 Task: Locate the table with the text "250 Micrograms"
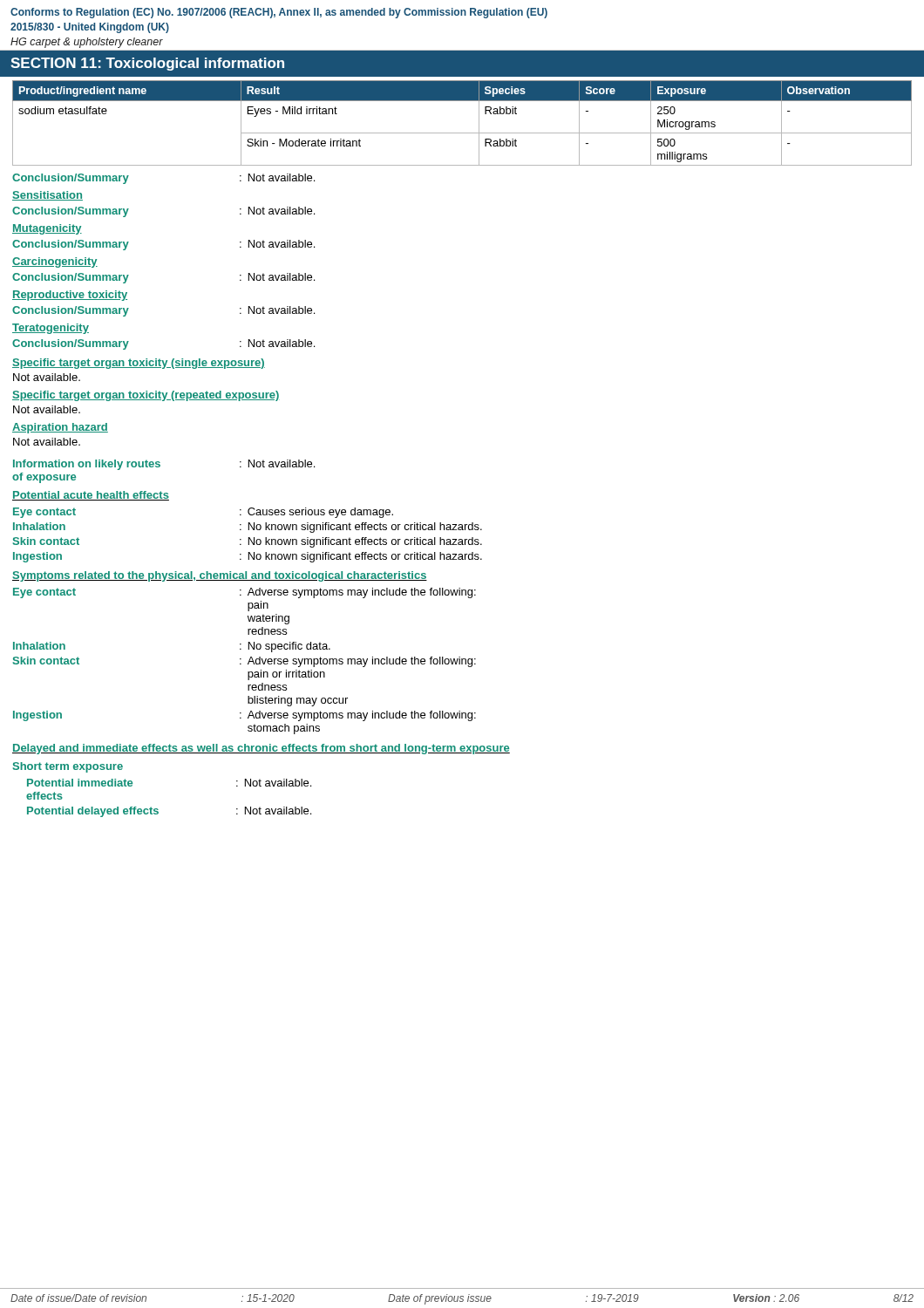[462, 123]
